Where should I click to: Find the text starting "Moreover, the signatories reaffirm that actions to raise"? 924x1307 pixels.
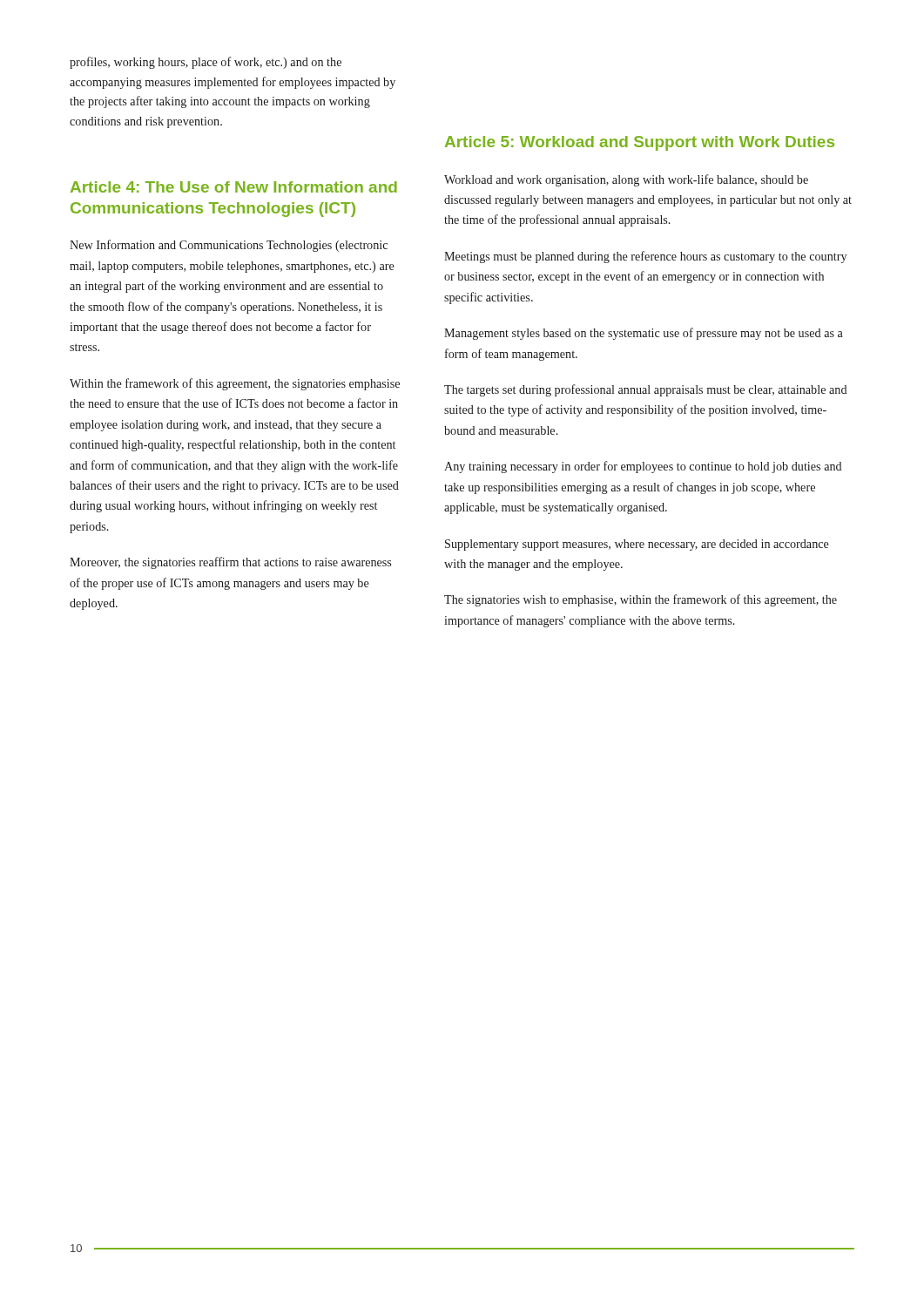point(231,583)
